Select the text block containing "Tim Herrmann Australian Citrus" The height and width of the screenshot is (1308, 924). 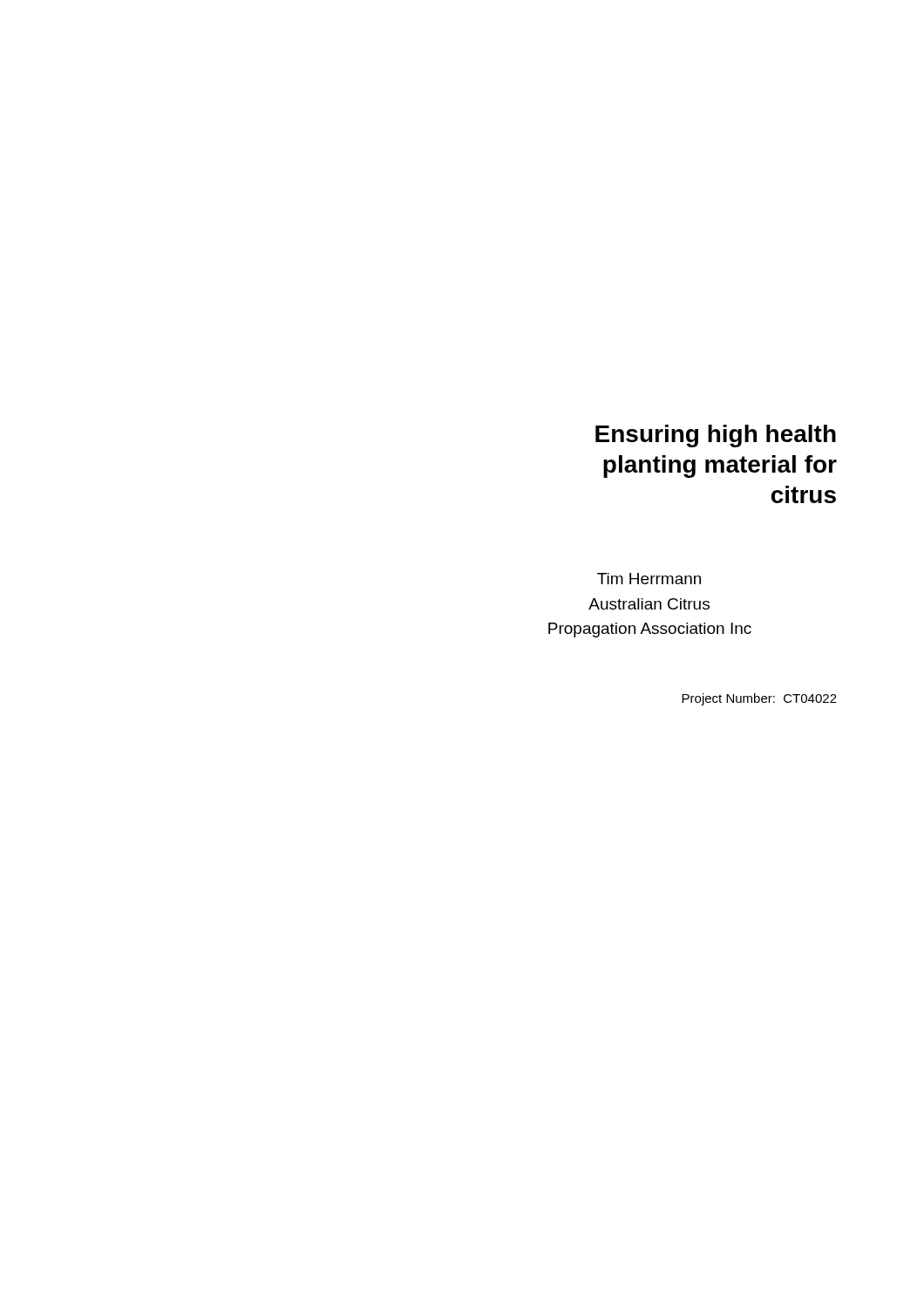pos(649,603)
